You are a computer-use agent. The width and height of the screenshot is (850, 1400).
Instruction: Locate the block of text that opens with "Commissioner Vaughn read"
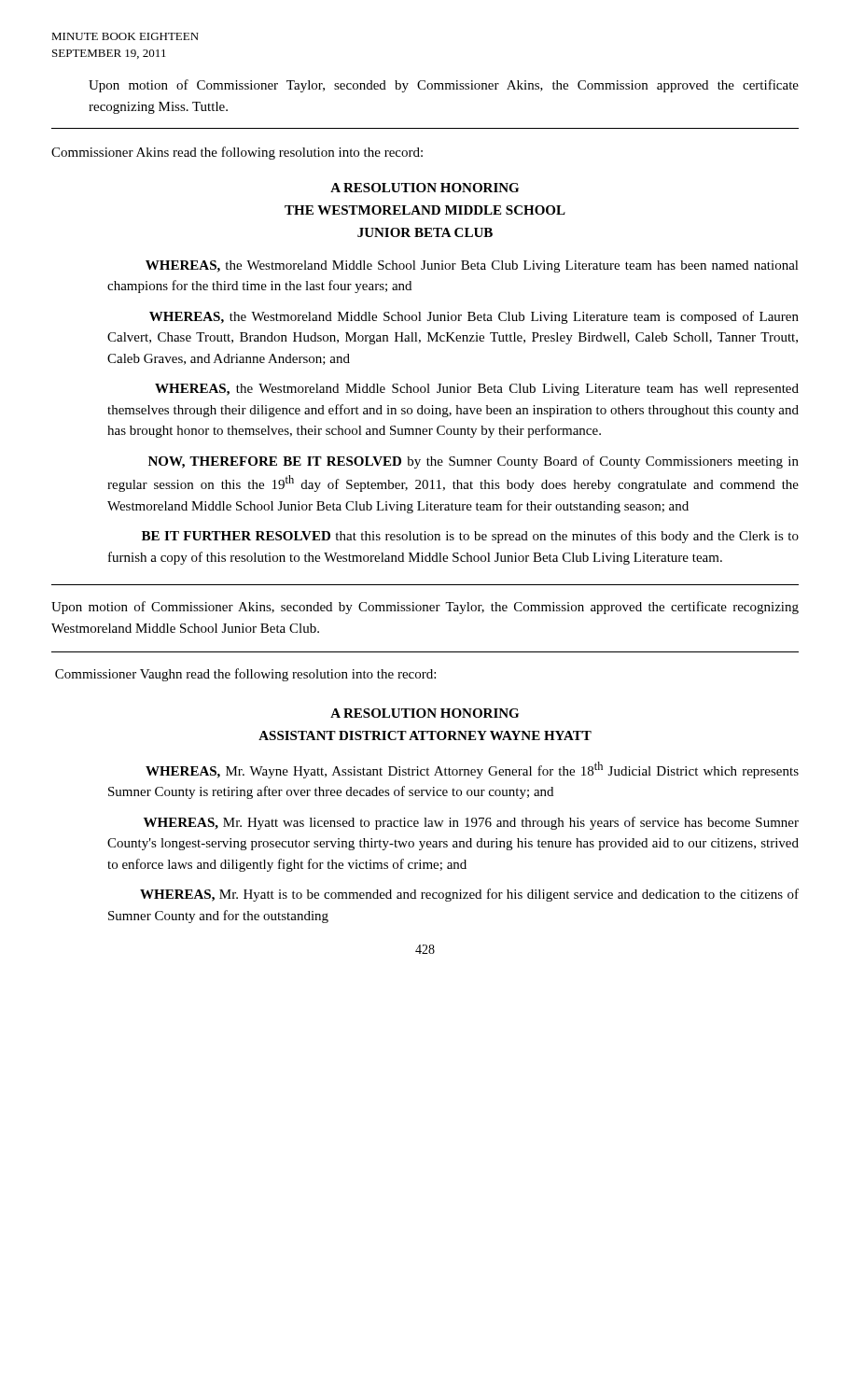pos(244,674)
